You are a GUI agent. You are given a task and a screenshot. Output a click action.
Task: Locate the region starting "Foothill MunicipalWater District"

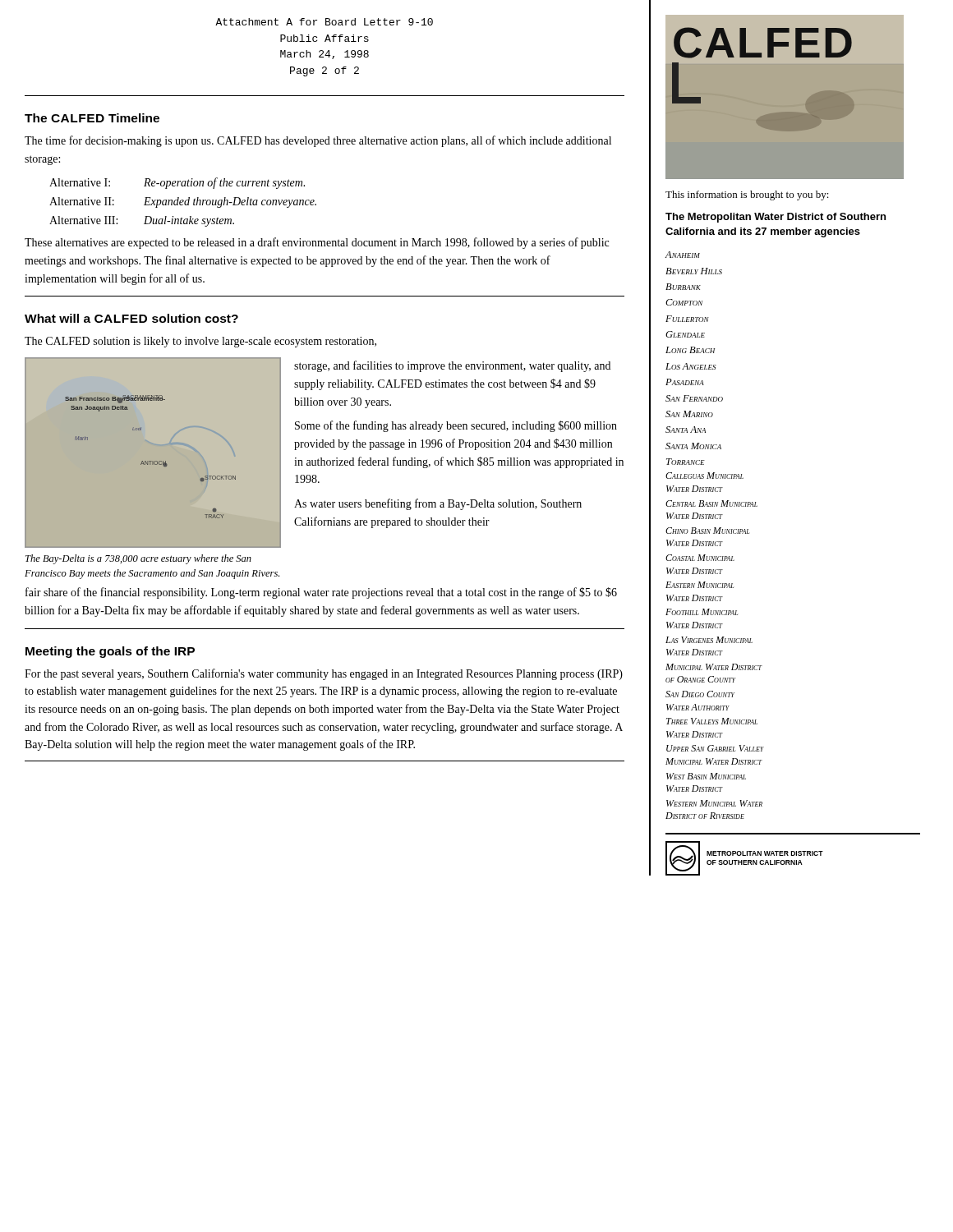tap(702, 619)
